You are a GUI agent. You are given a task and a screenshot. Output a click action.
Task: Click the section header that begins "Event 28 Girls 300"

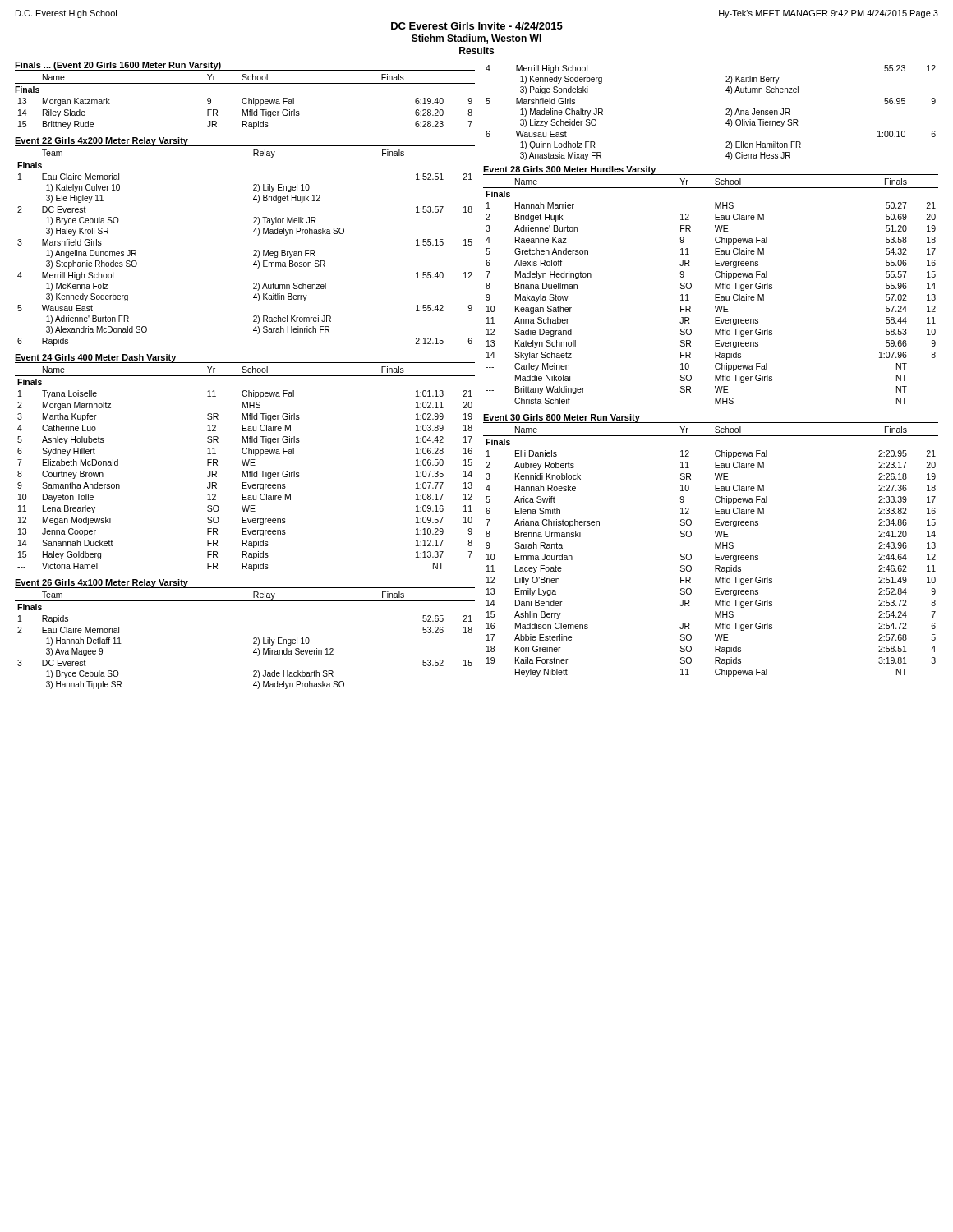coord(569,169)
